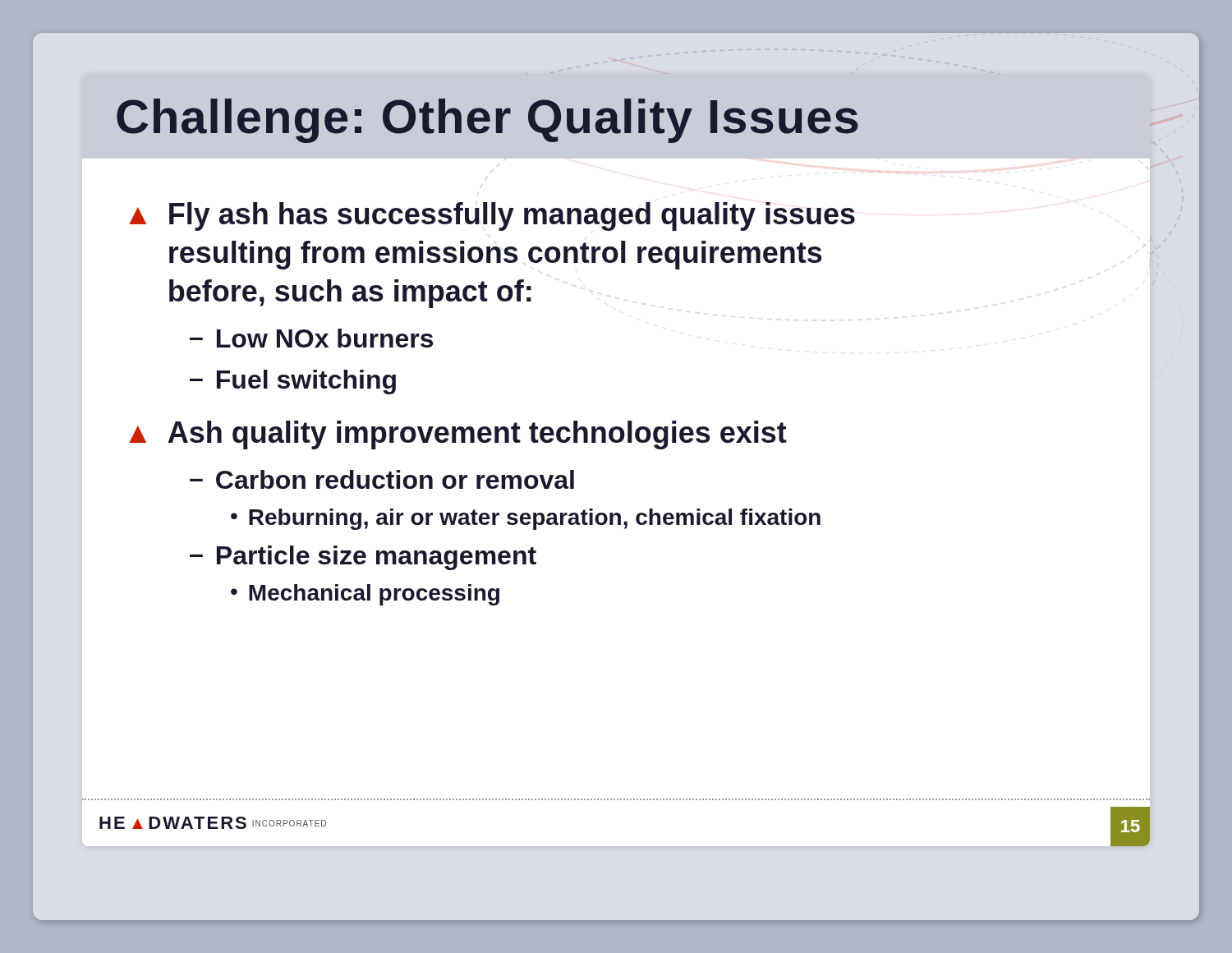Viewport: 1232px width, 953px height.
Task: Point to the block beginning "▲ Fly ash has successfully managed"
Action: (490, 253)
